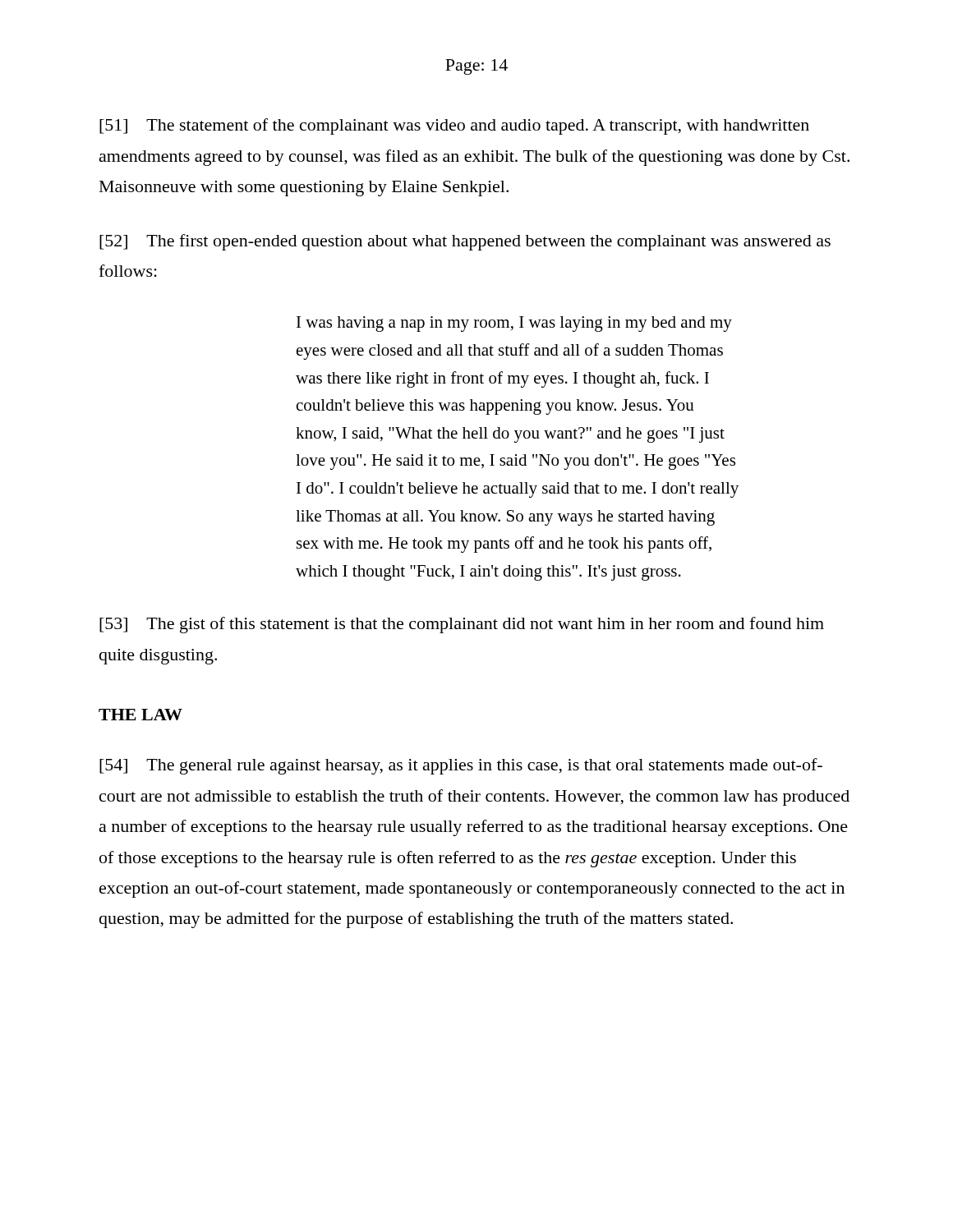
Task: Click on the block starting "[52] The first open-ended question"
Action: click(x=465, y=255)
